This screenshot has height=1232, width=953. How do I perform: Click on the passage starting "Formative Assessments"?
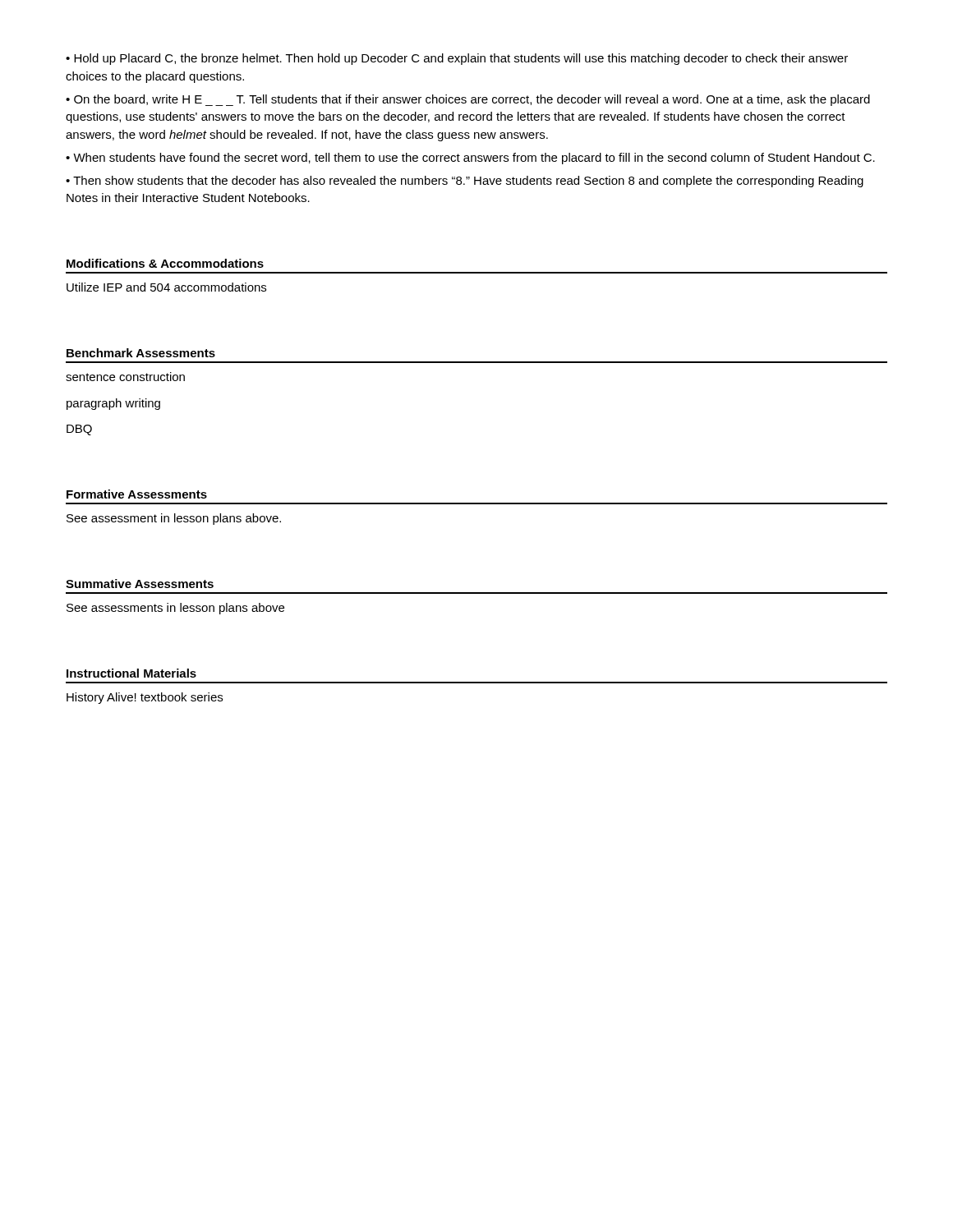(136, 494)
